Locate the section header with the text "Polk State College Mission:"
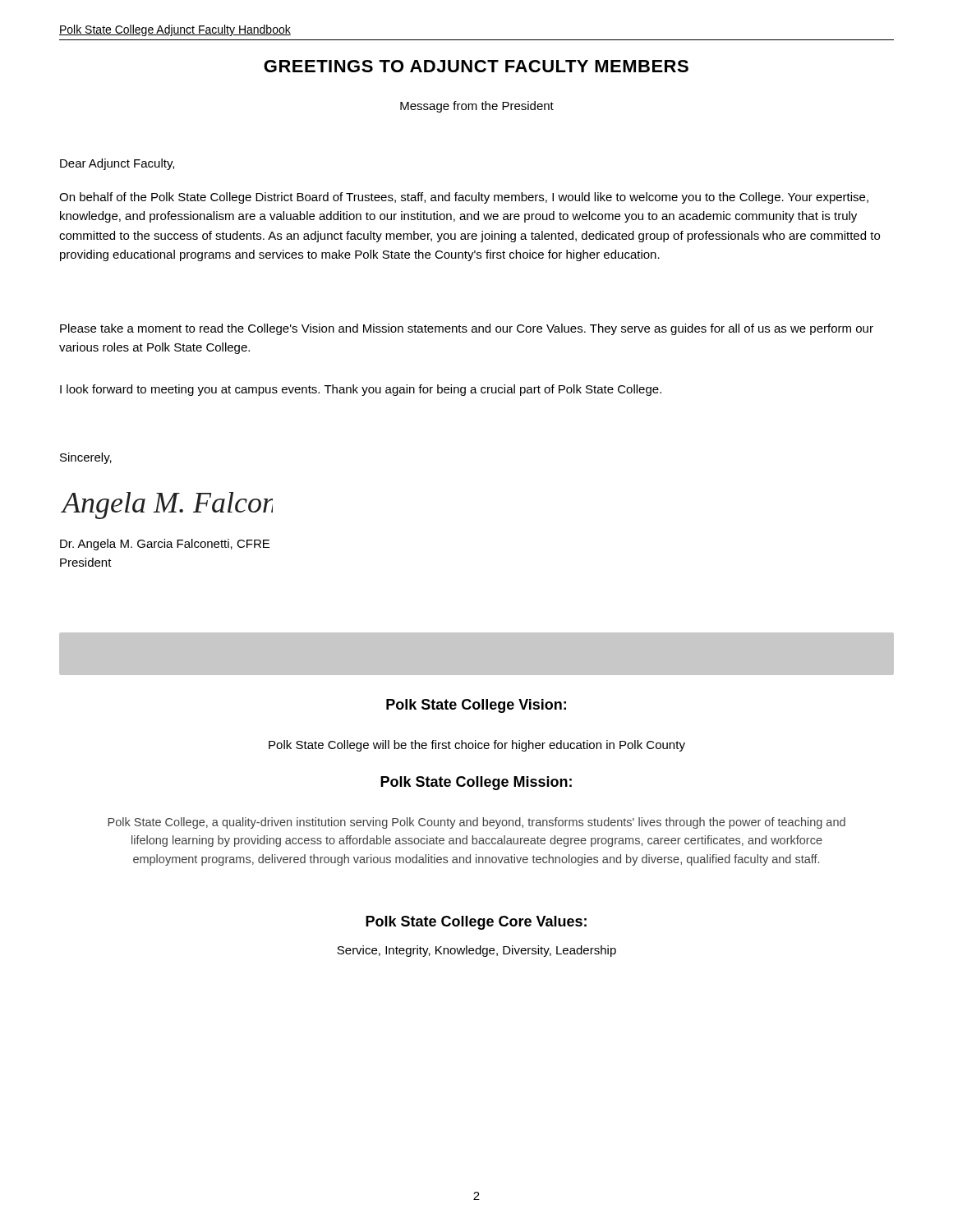The width and height of the screenshot is (953, 1232). point(476,782)
